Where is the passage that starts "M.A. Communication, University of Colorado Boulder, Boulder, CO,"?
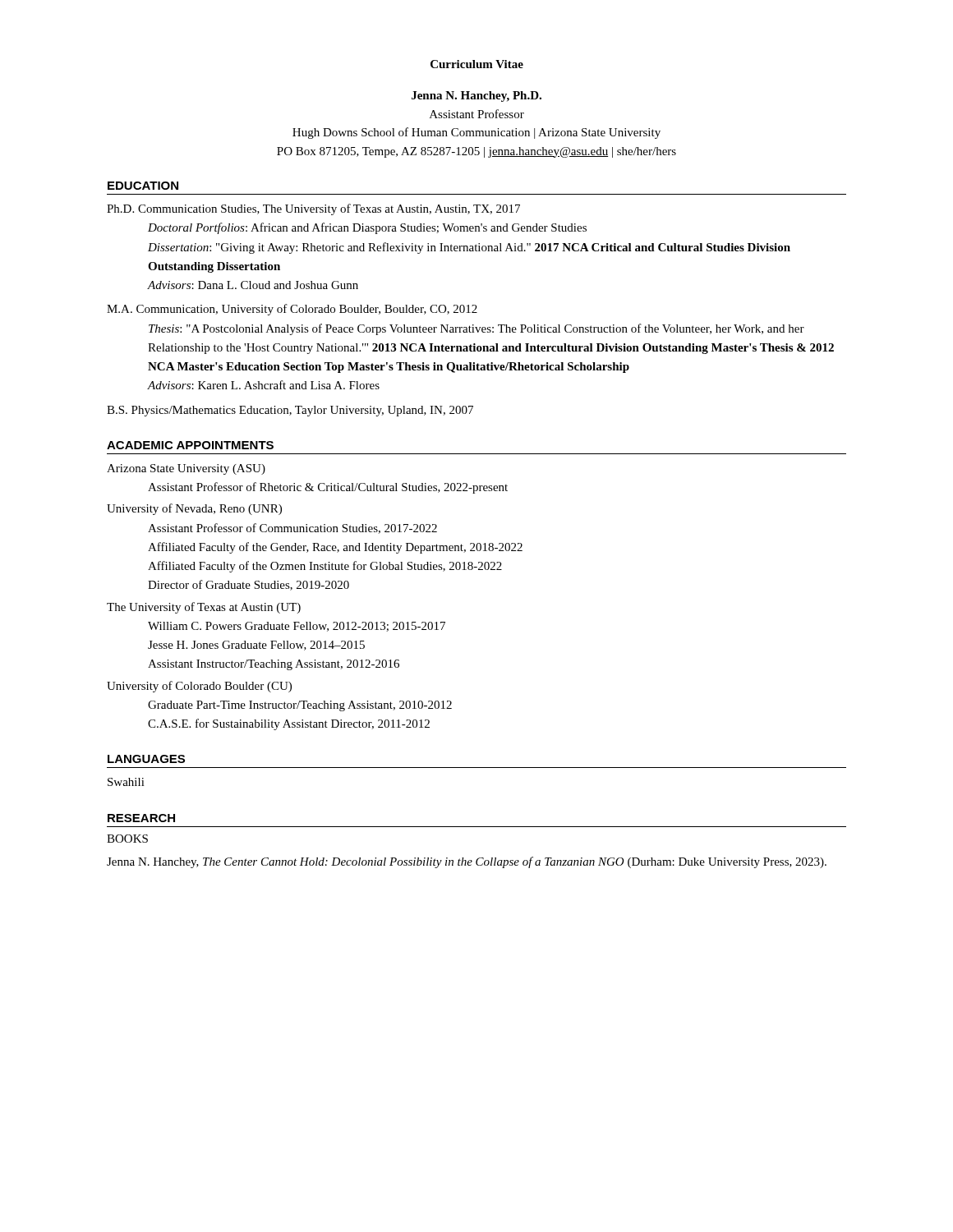 [476, 349]
